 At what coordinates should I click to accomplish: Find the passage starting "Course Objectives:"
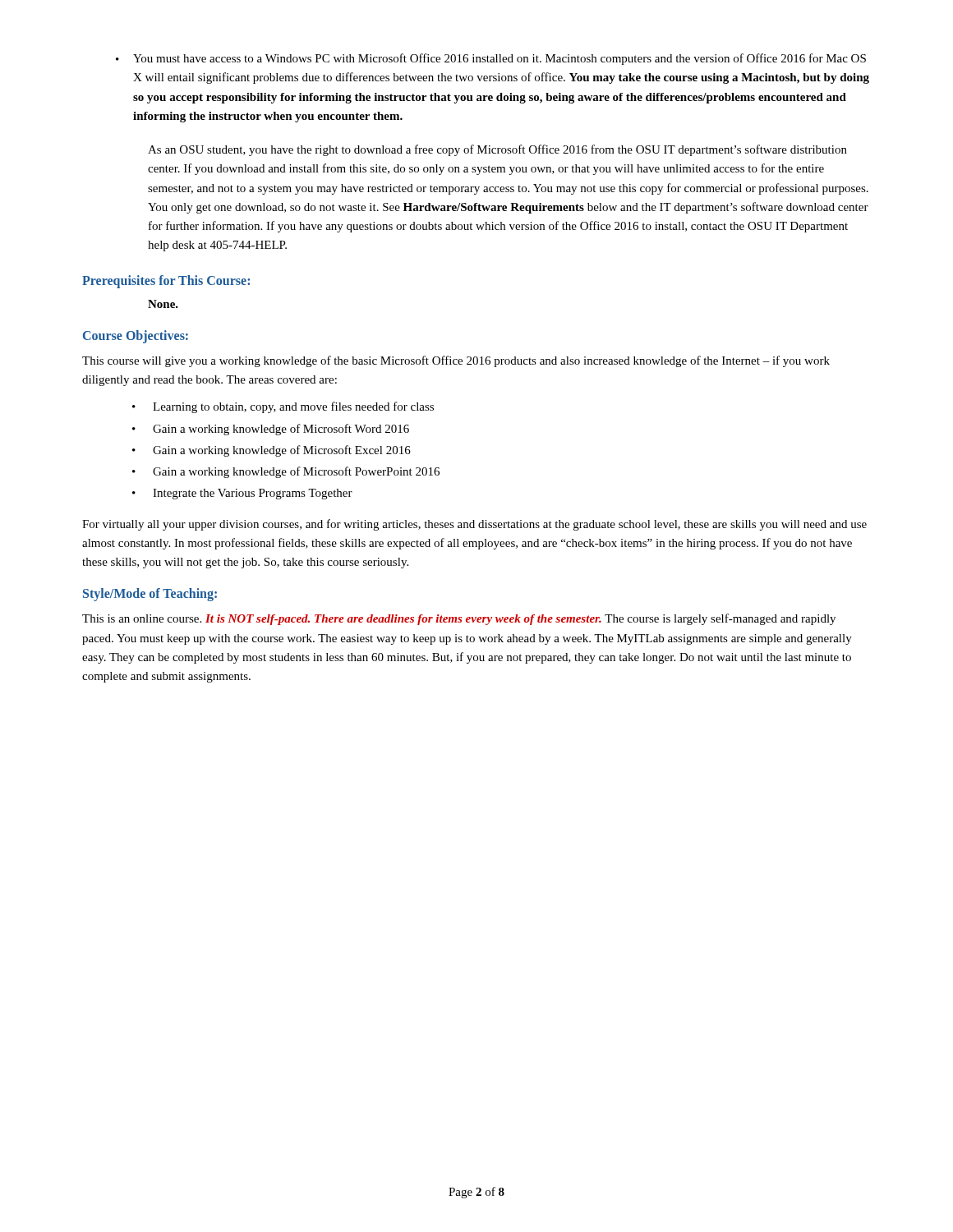136,335
